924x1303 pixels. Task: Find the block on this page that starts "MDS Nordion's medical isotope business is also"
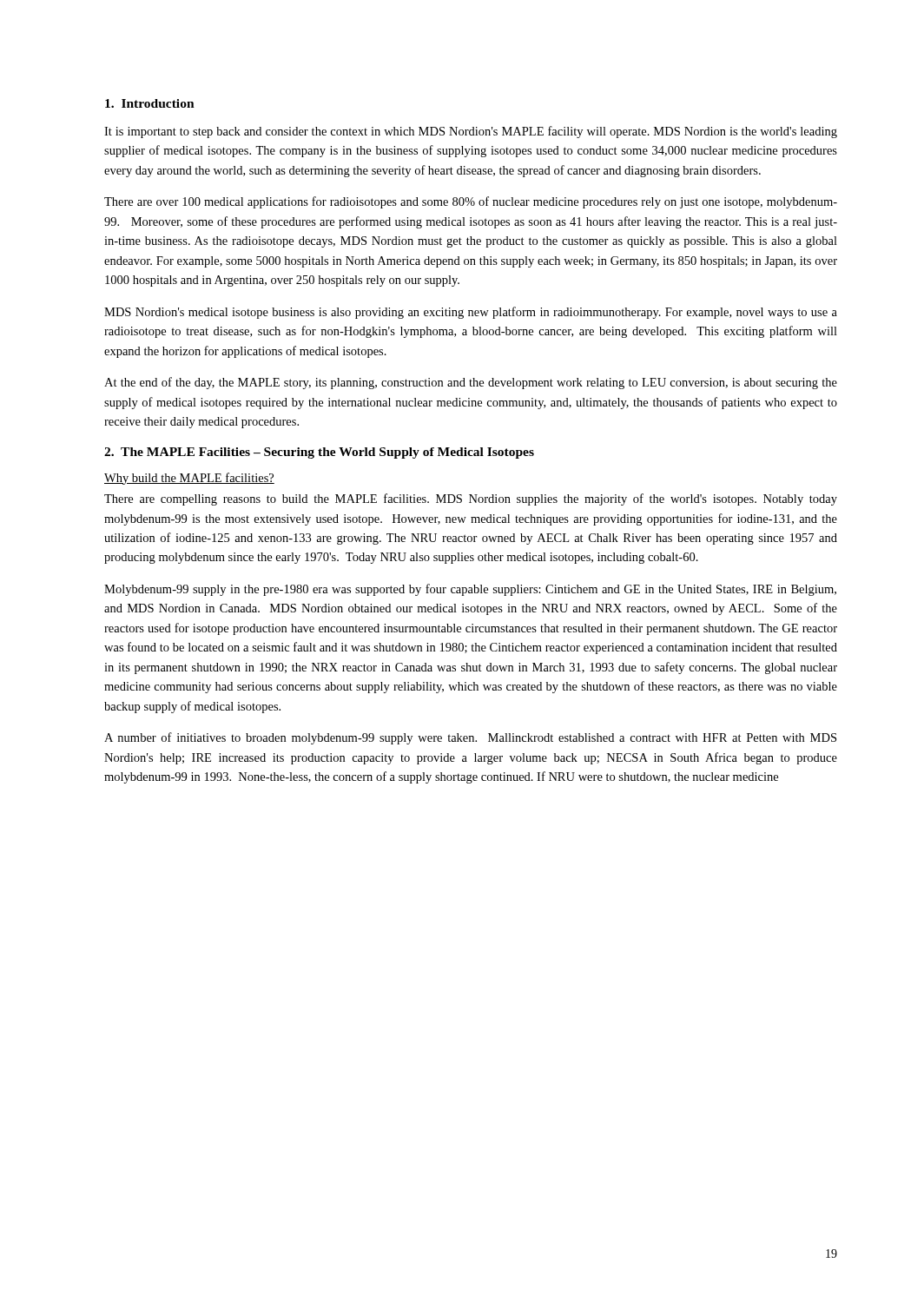pyautogui.click(x=471, y=331)
